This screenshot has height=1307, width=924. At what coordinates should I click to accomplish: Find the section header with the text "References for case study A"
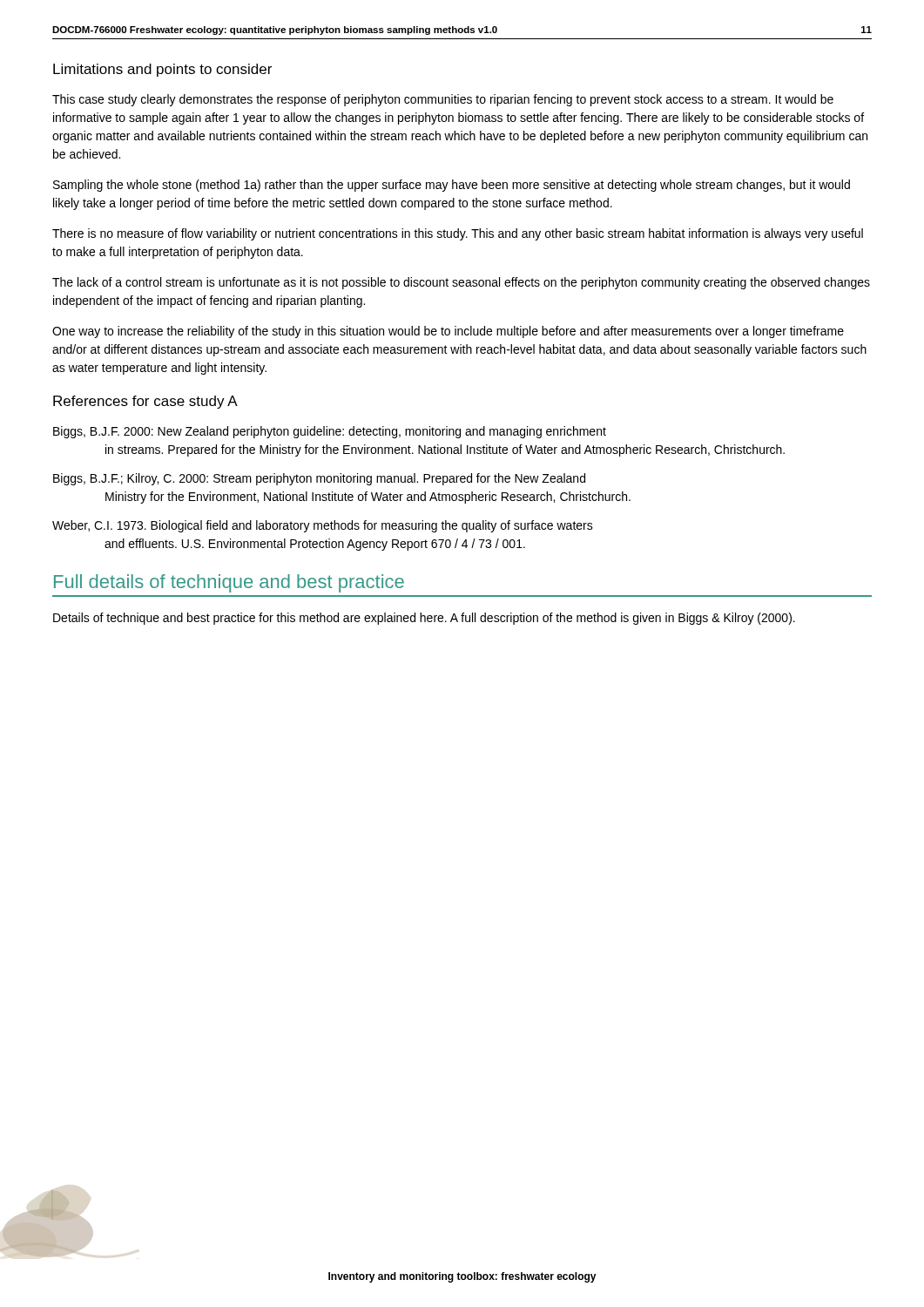click(145, 401)
